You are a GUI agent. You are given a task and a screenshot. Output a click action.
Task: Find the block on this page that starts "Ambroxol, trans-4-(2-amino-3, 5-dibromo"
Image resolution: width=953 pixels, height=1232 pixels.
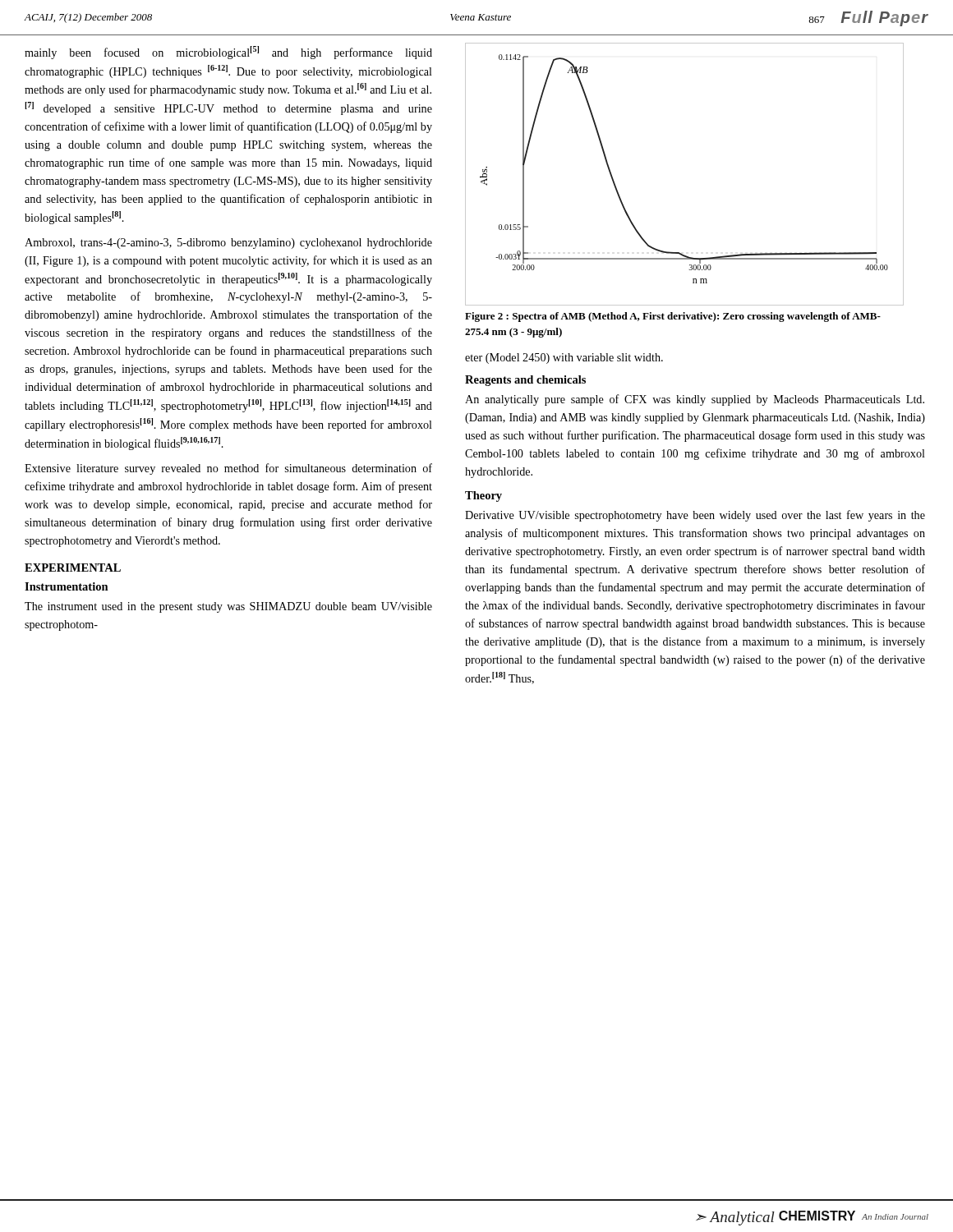coord(228,343)
